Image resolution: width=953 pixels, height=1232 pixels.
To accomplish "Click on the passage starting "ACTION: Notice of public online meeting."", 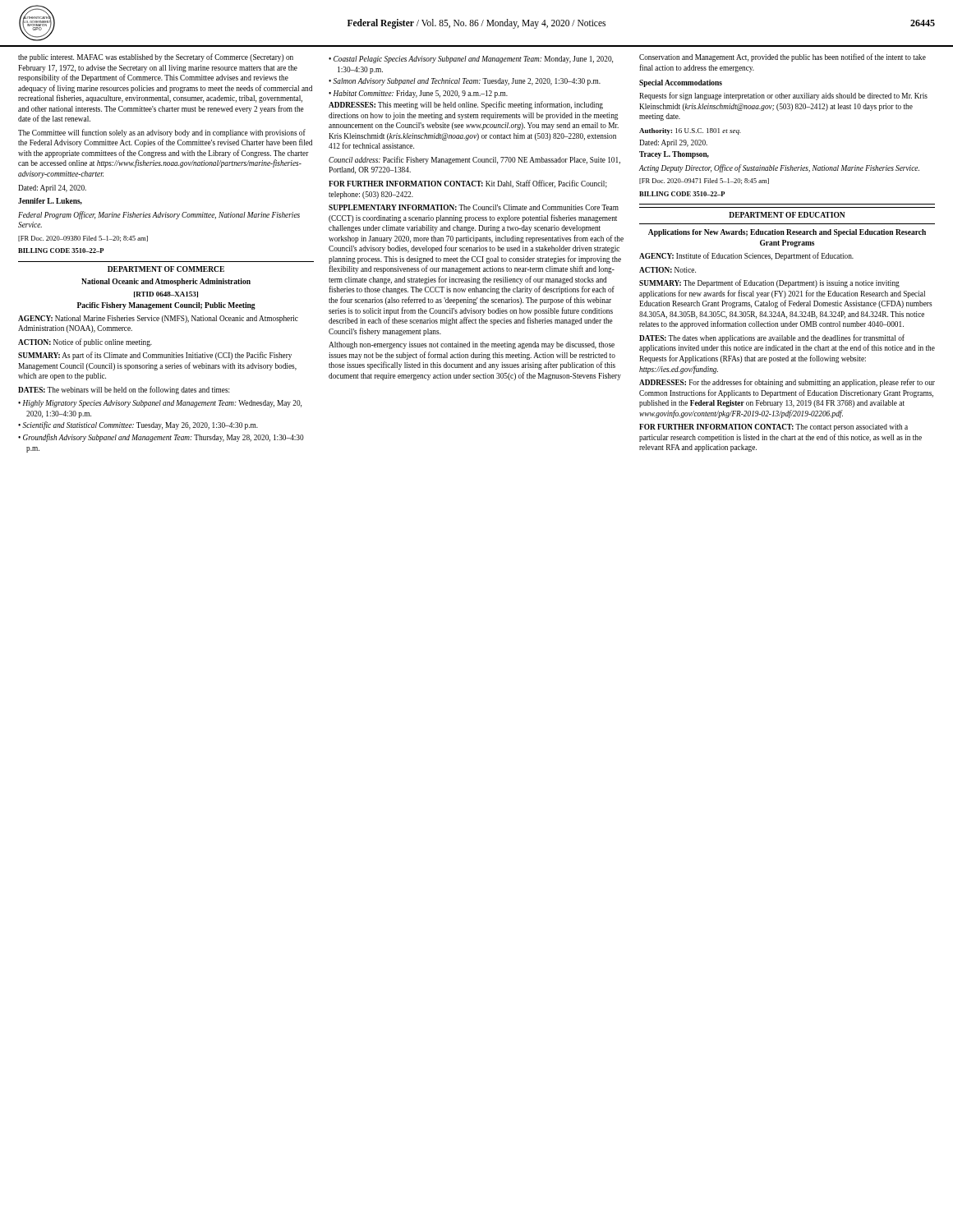I will [166, 342].
